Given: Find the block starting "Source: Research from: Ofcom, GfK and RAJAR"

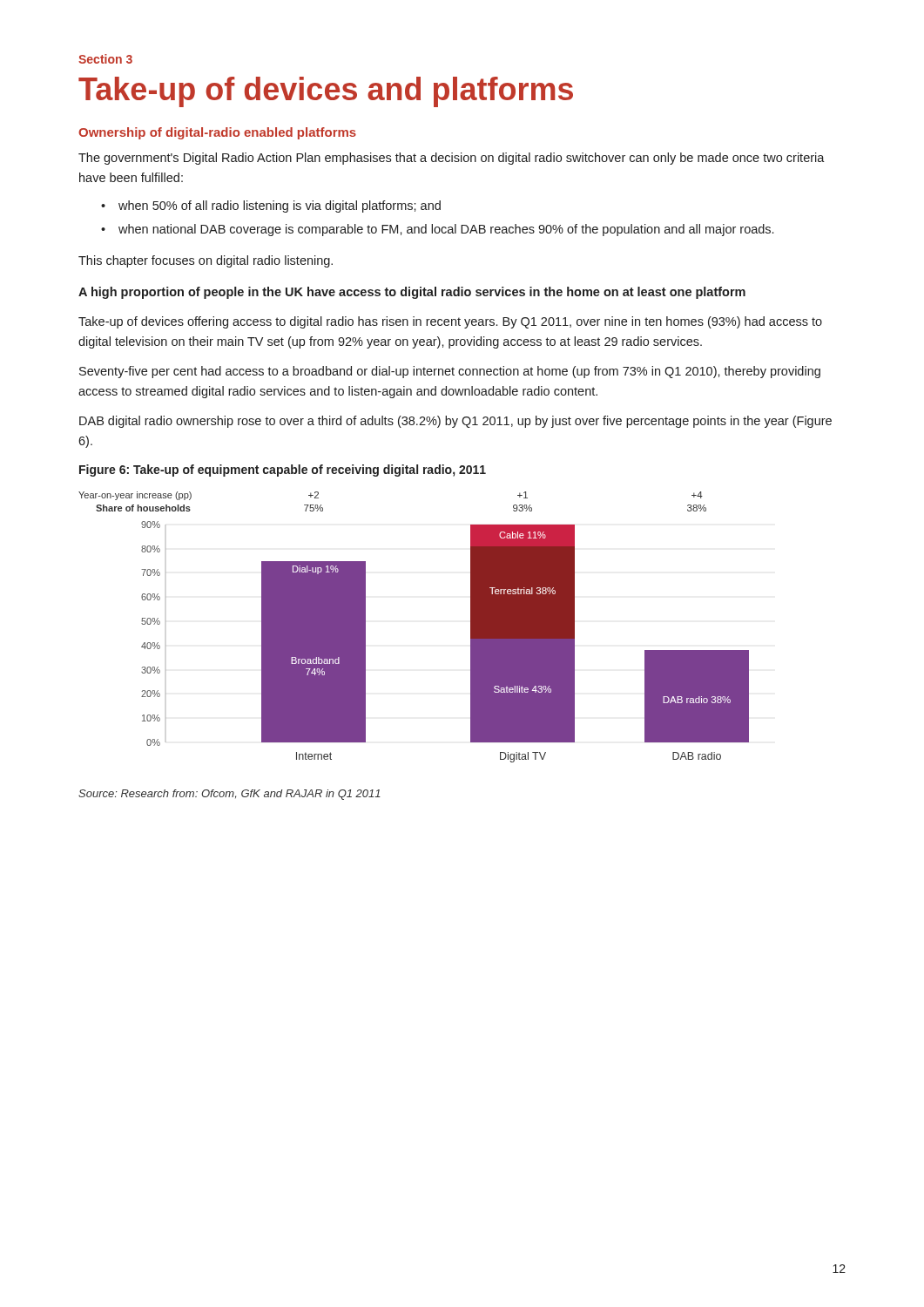Looking at the screenshot, I should pyautogui.click(x=230, y=794).
